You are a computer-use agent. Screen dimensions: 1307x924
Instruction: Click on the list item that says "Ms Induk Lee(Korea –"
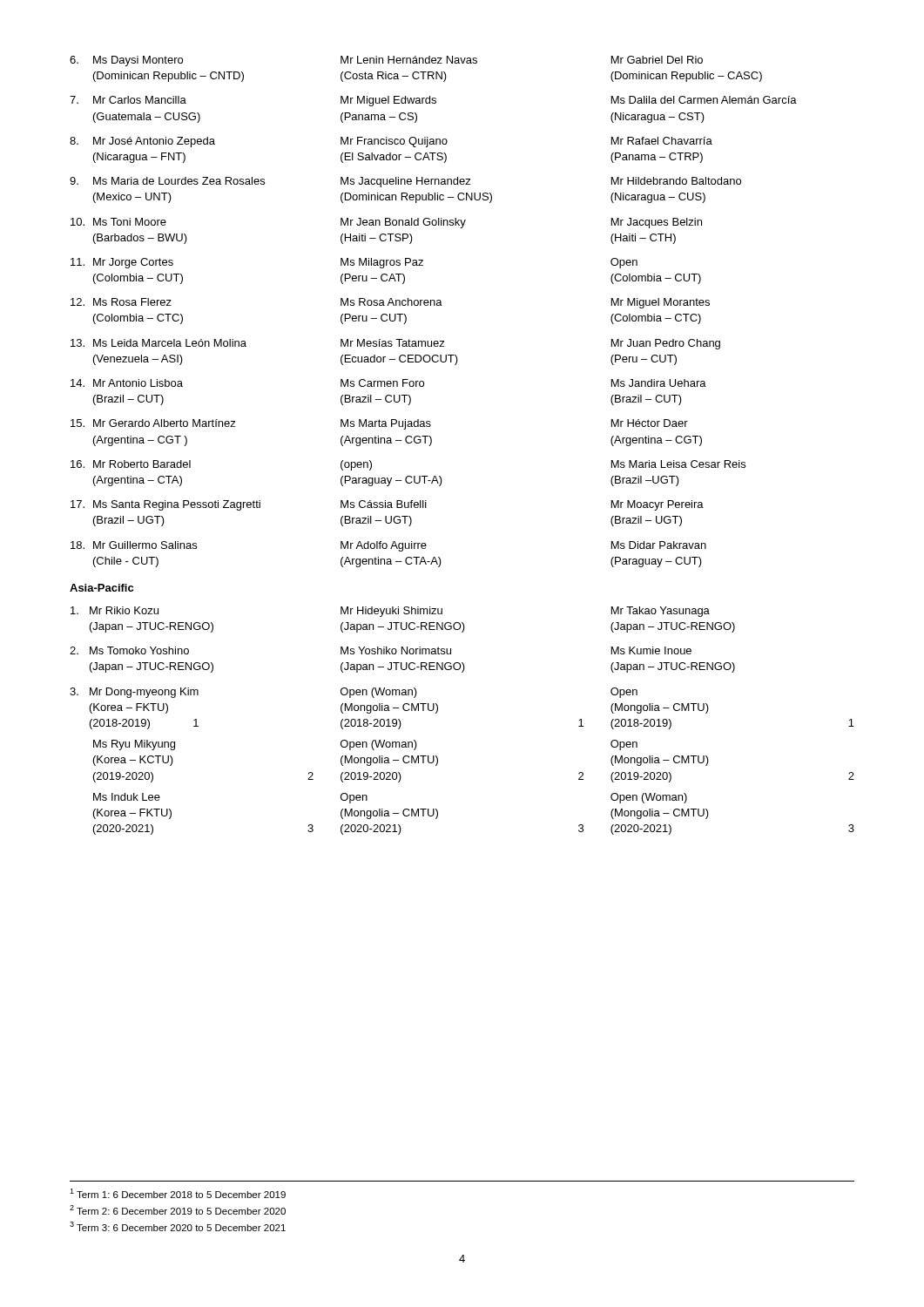pos(131,798)
